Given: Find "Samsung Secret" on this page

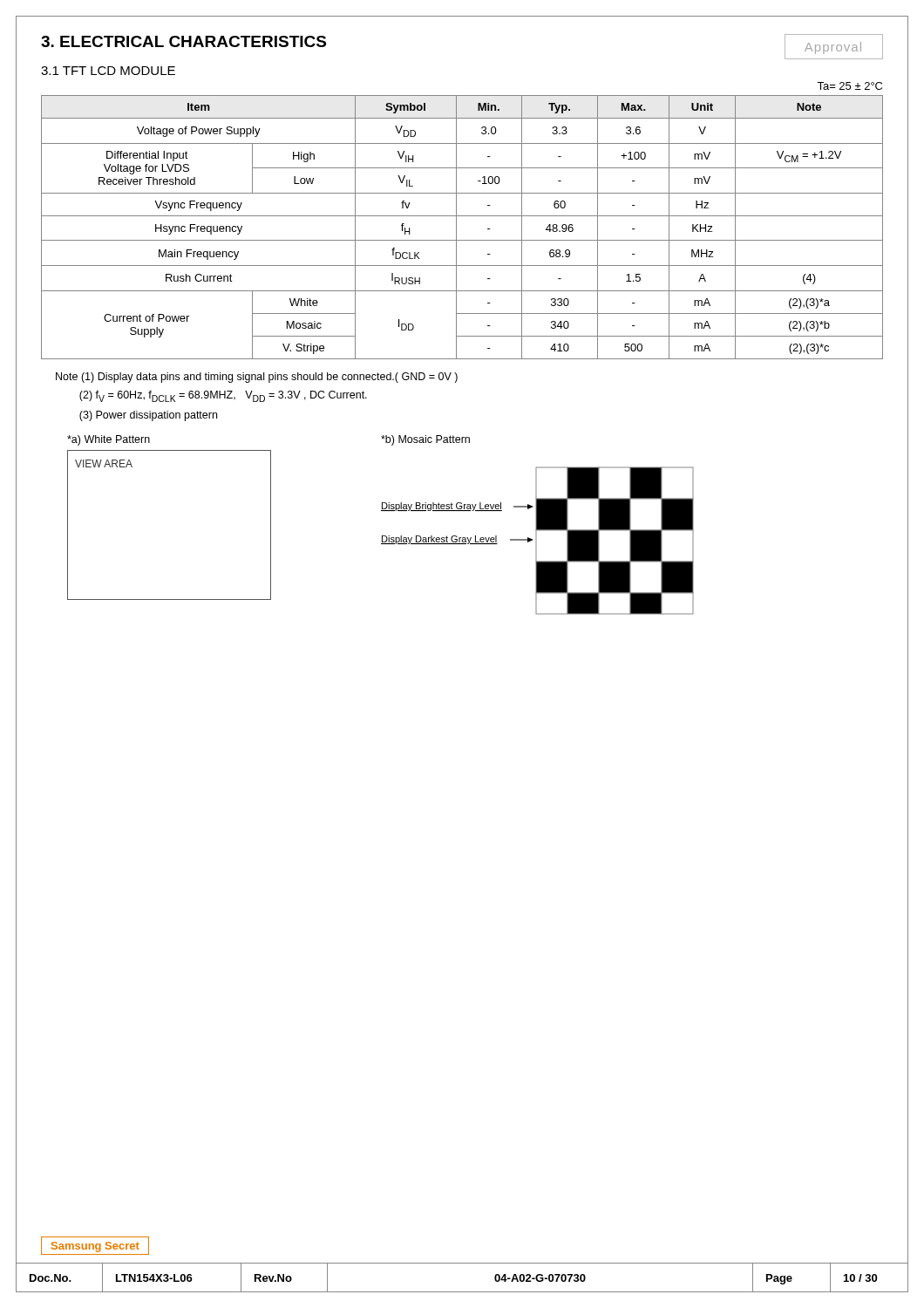Looking at the screenshot, I should (x=95, y=1246).
